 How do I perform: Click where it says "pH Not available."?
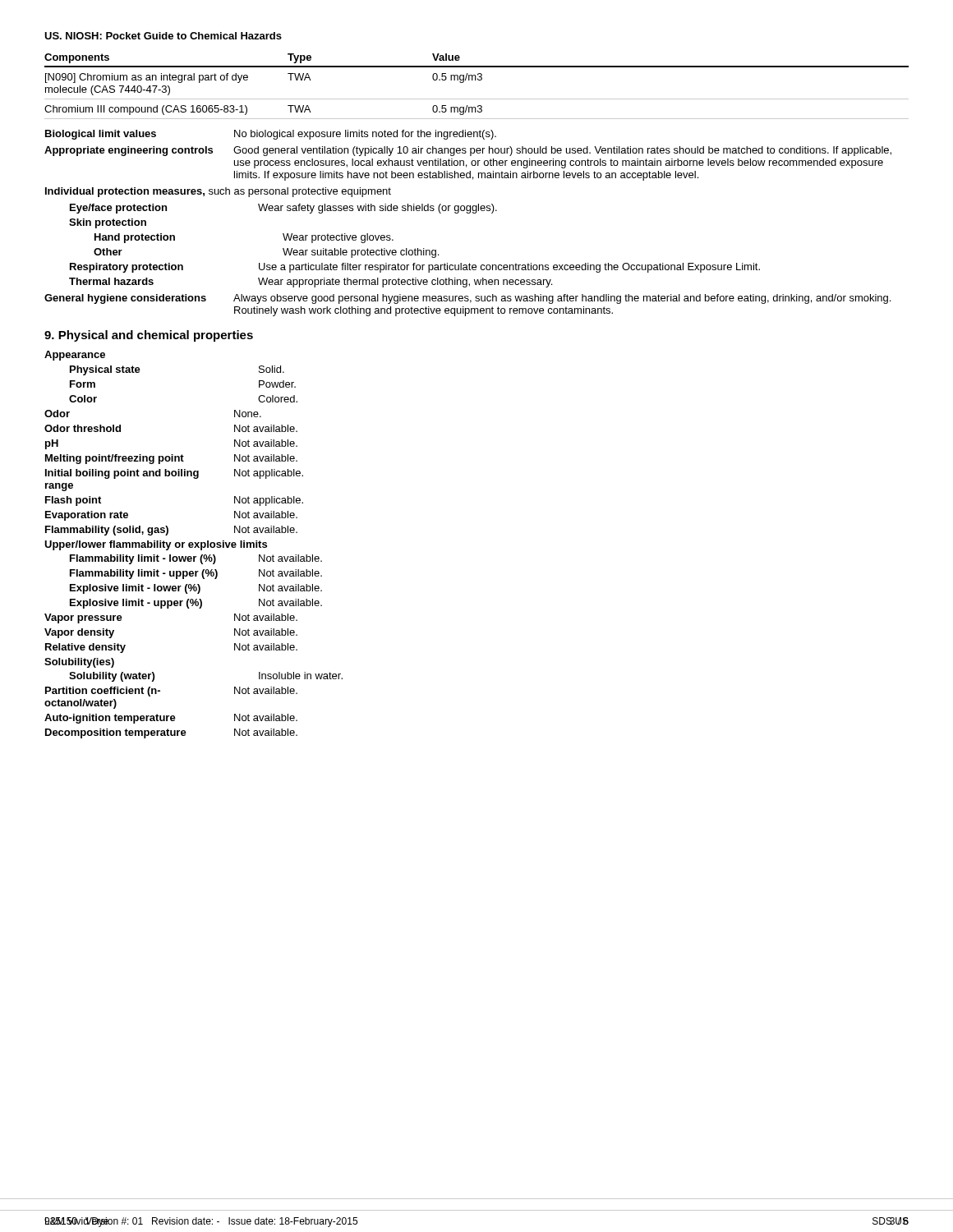pos(55,443)
